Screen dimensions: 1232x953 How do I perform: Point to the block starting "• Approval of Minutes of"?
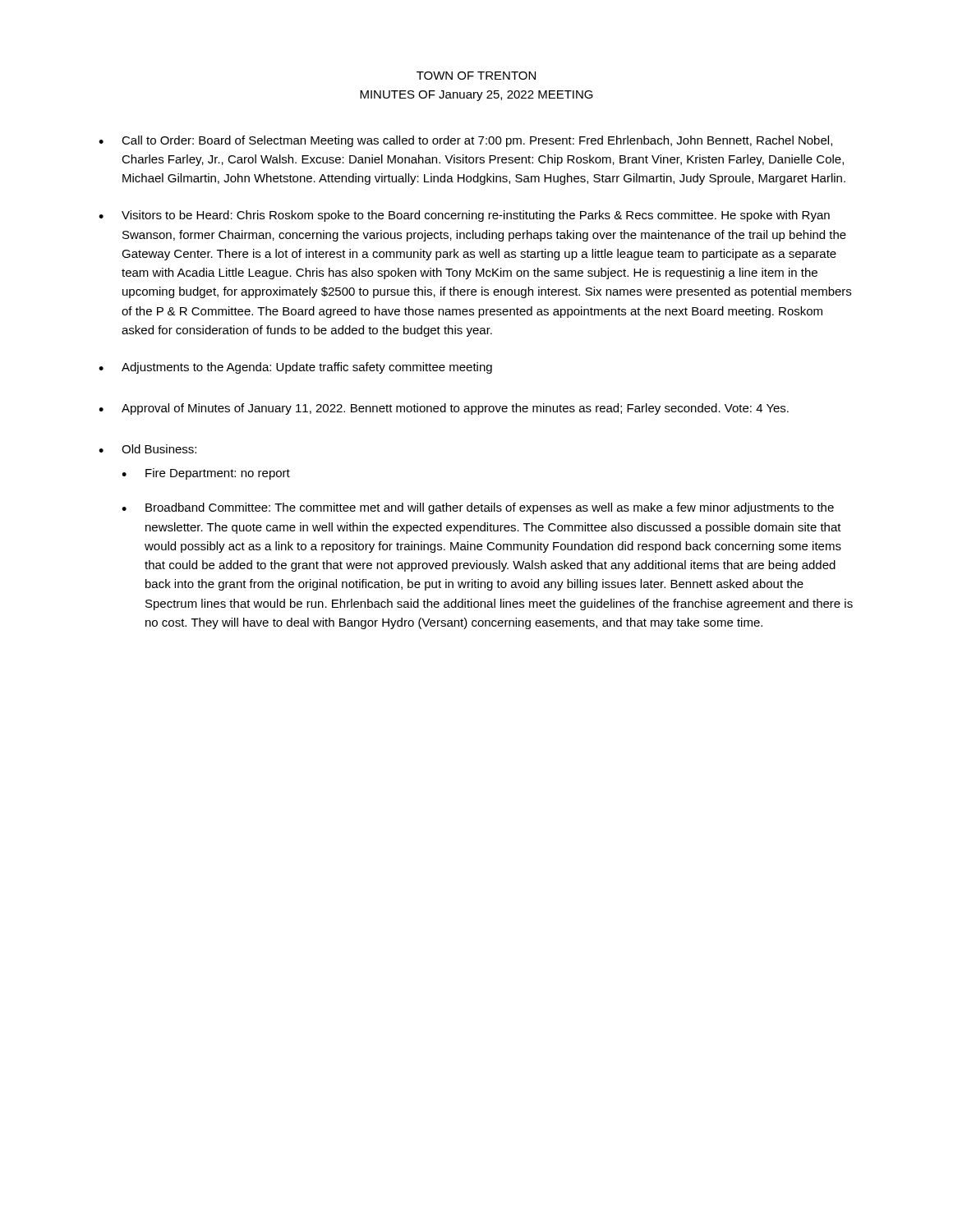coord(476,410)
